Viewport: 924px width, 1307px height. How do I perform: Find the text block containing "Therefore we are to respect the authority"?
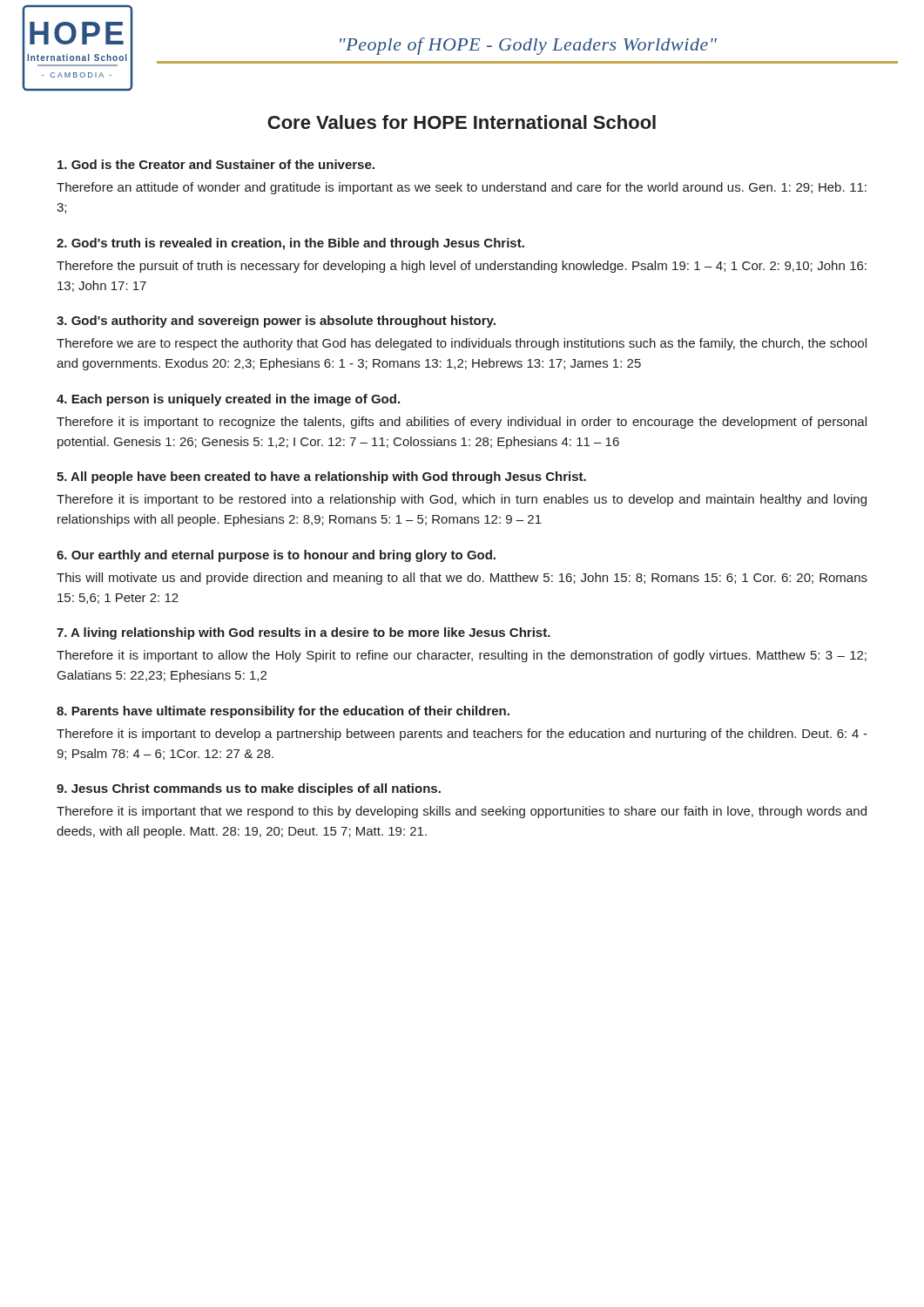coord(462,353)
